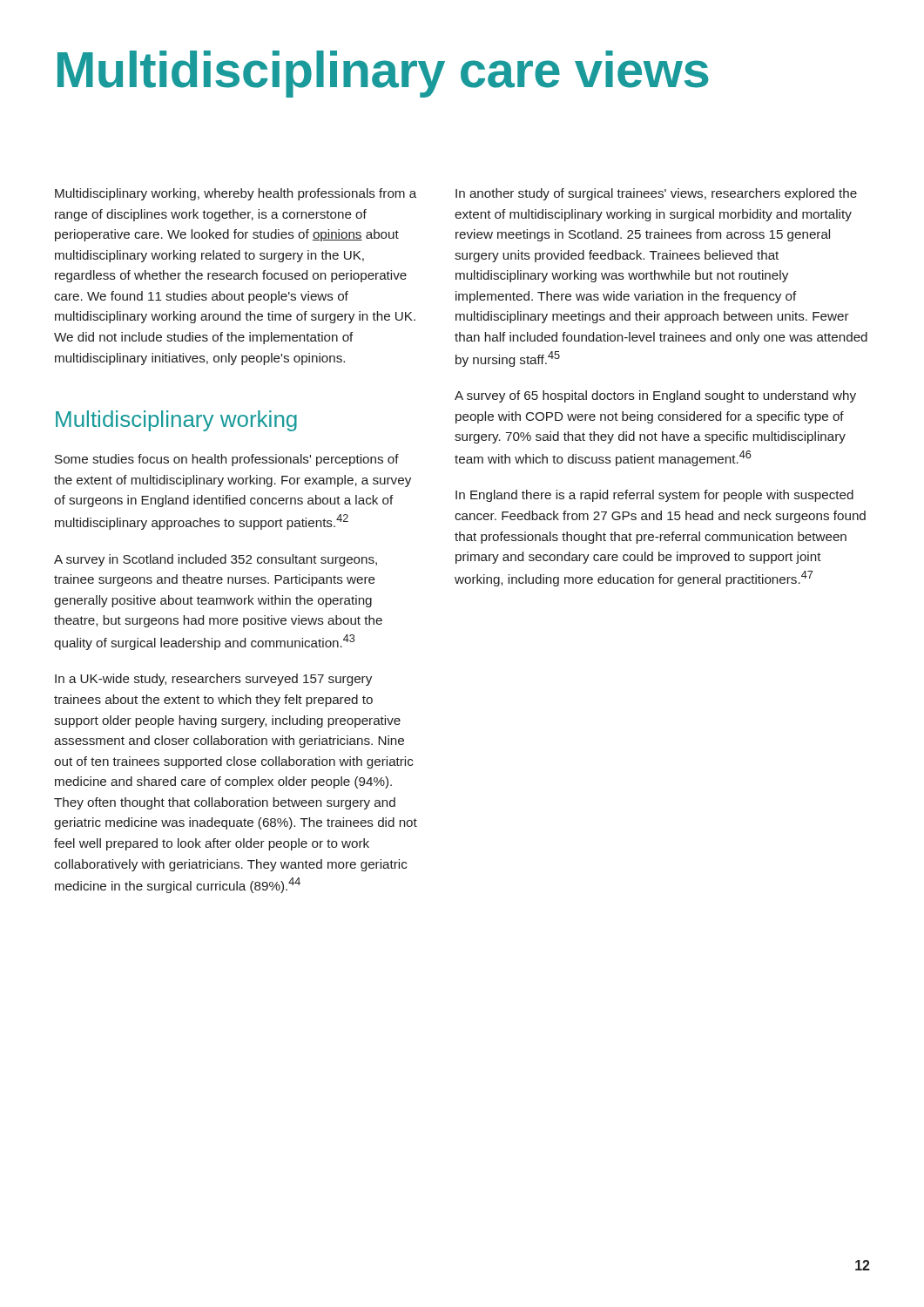
Task: Find the passage starting "In another study of surgical trainees'"
Action: [x=661, y=276]
